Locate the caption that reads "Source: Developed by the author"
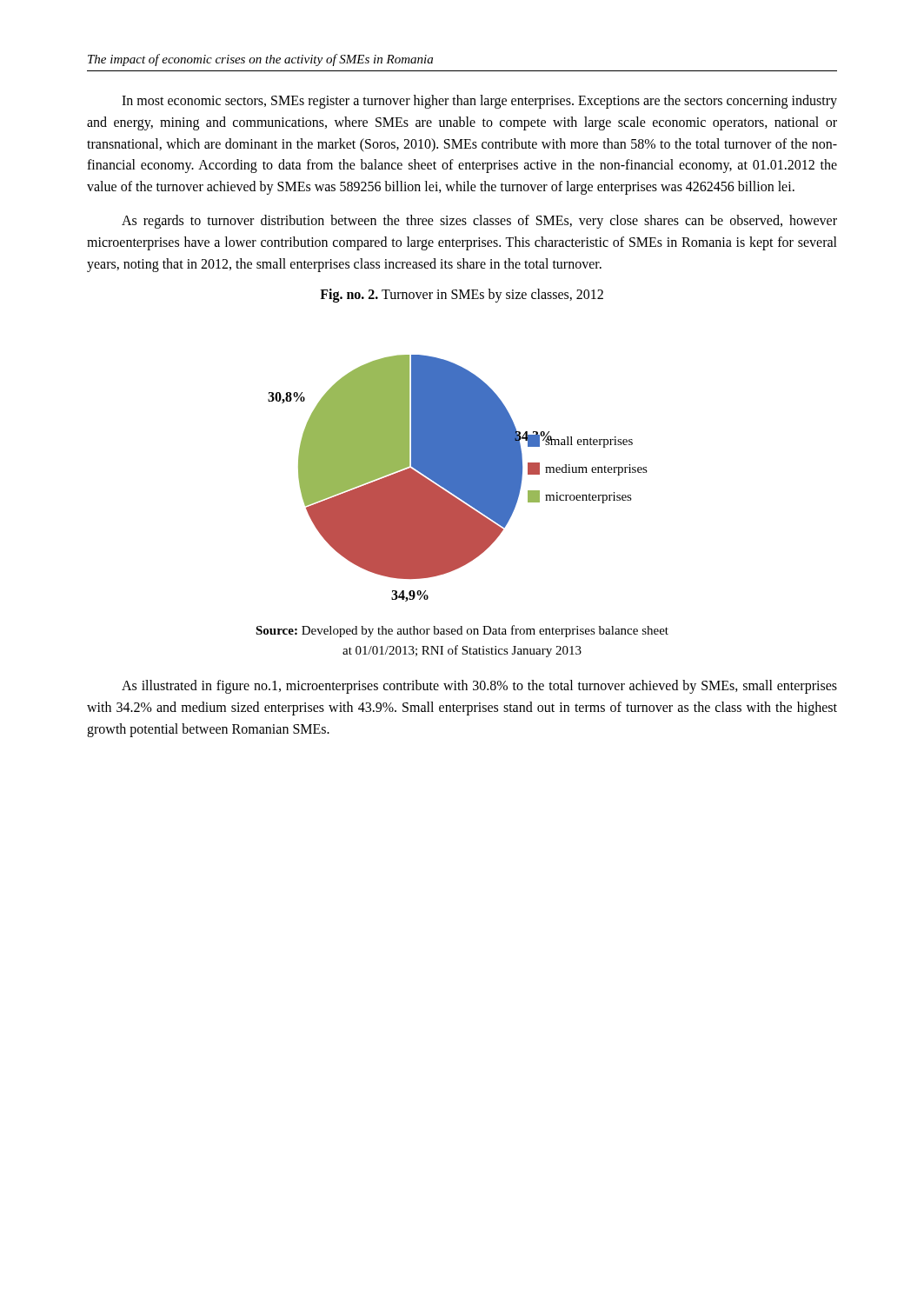This screenshot has width=924, height=1304. [x=462, y=640]
